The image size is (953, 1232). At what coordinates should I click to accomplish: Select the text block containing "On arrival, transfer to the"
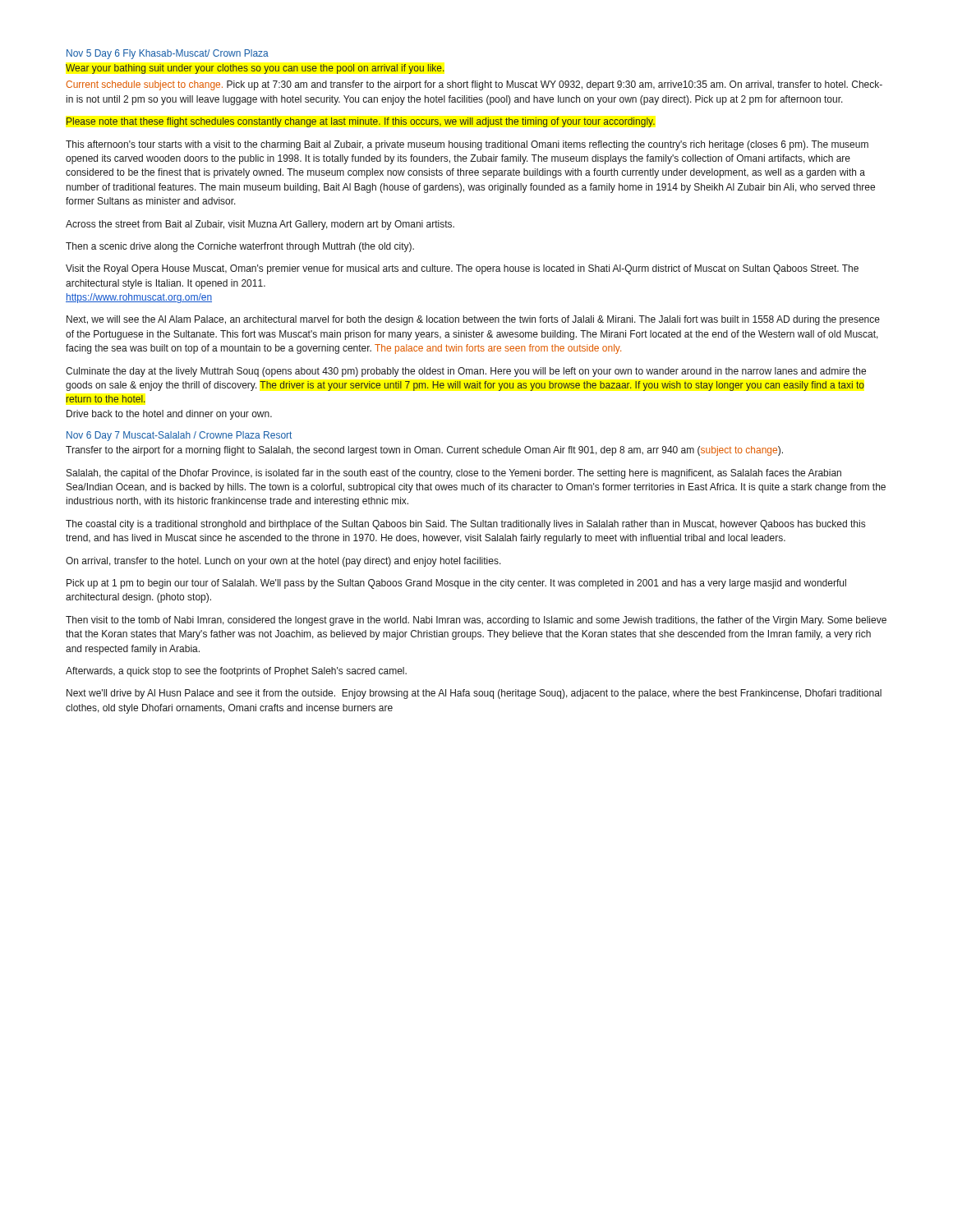click(476, 561)
